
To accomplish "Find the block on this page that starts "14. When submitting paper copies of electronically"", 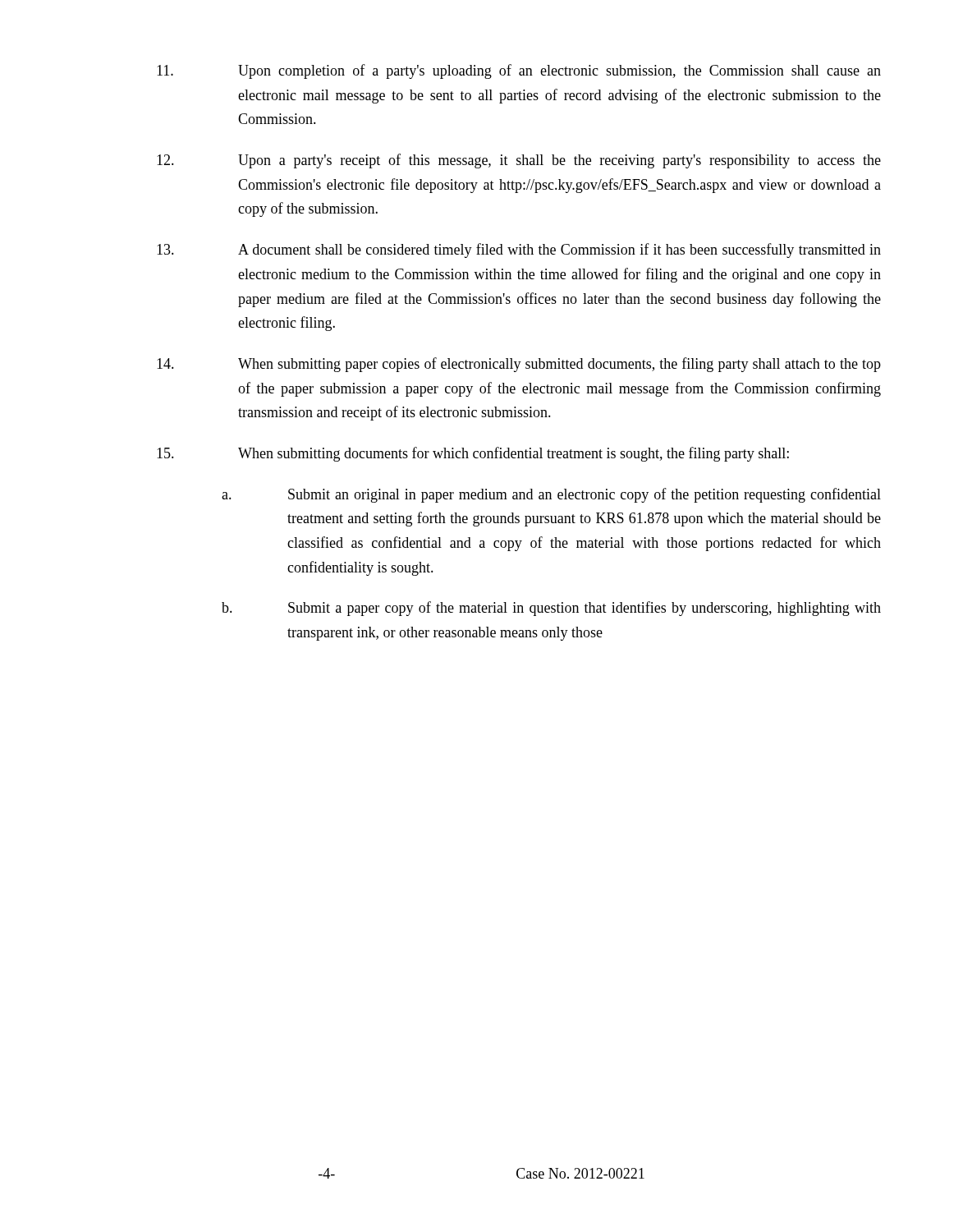I will [x=494, y=389].
